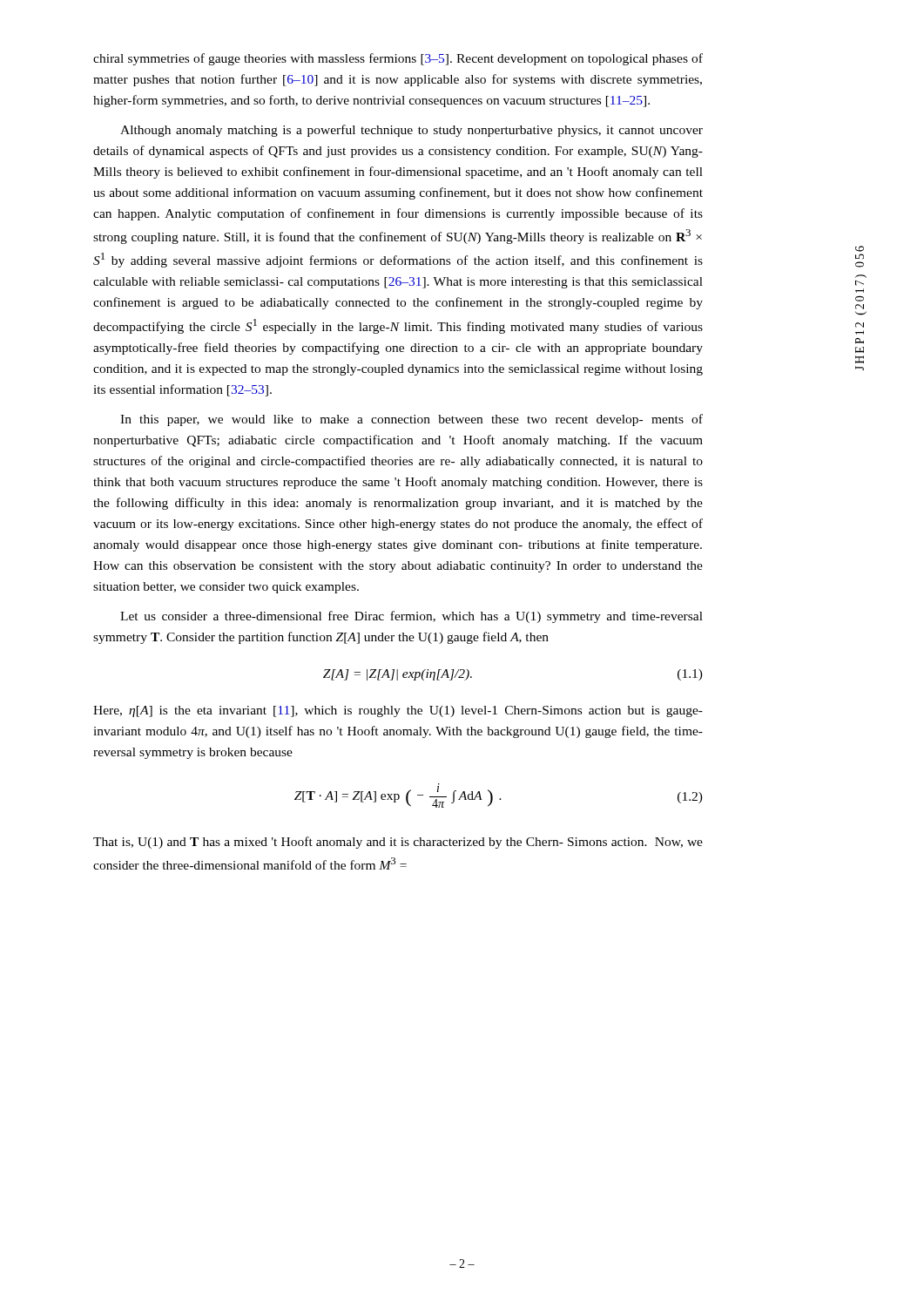Where is the formula that starts "Z[T · A]"?
The image size is (924, 1307).
(x=398, y=797)
